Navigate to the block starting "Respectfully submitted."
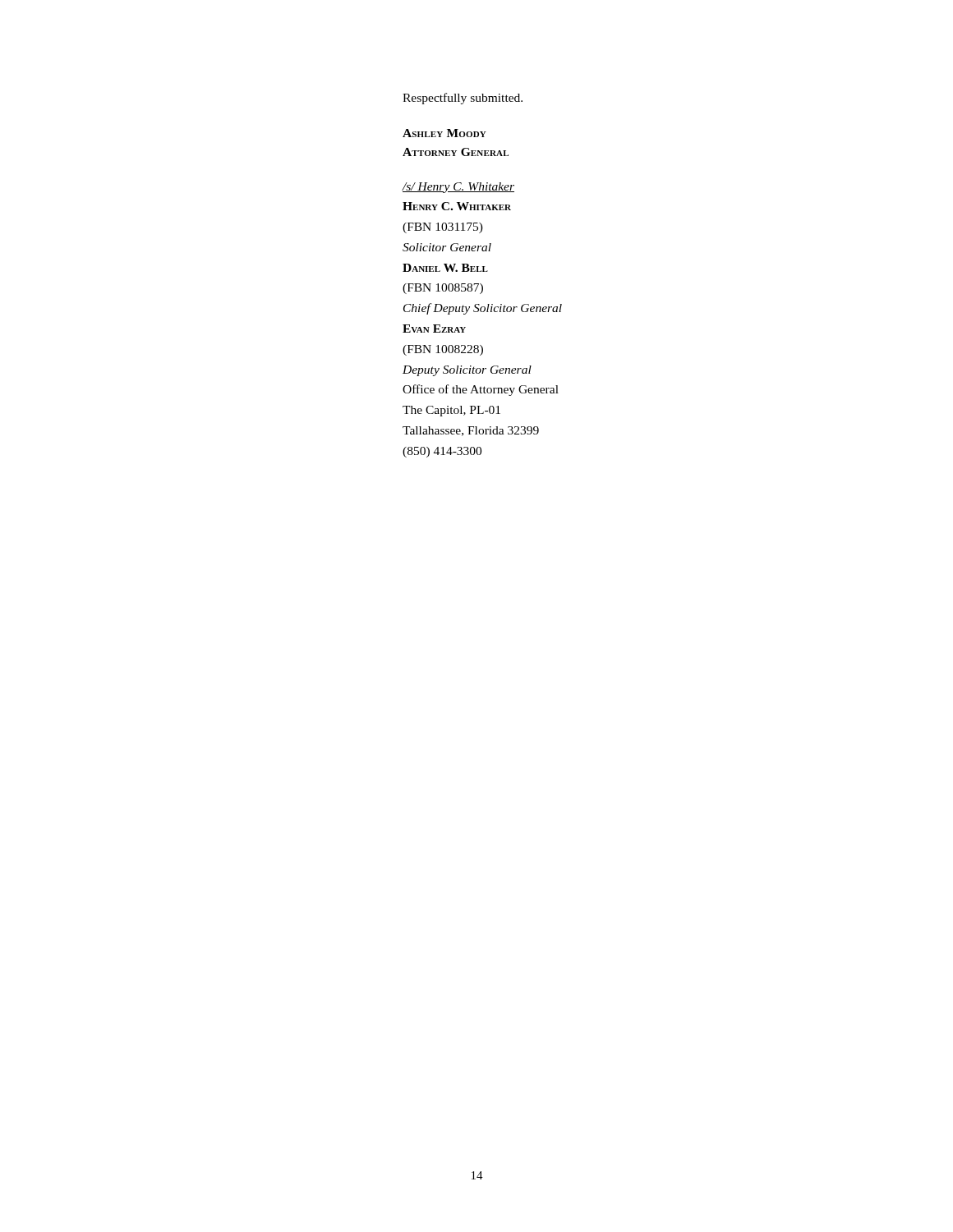The image size is (953, 1232). click(463, 97)
